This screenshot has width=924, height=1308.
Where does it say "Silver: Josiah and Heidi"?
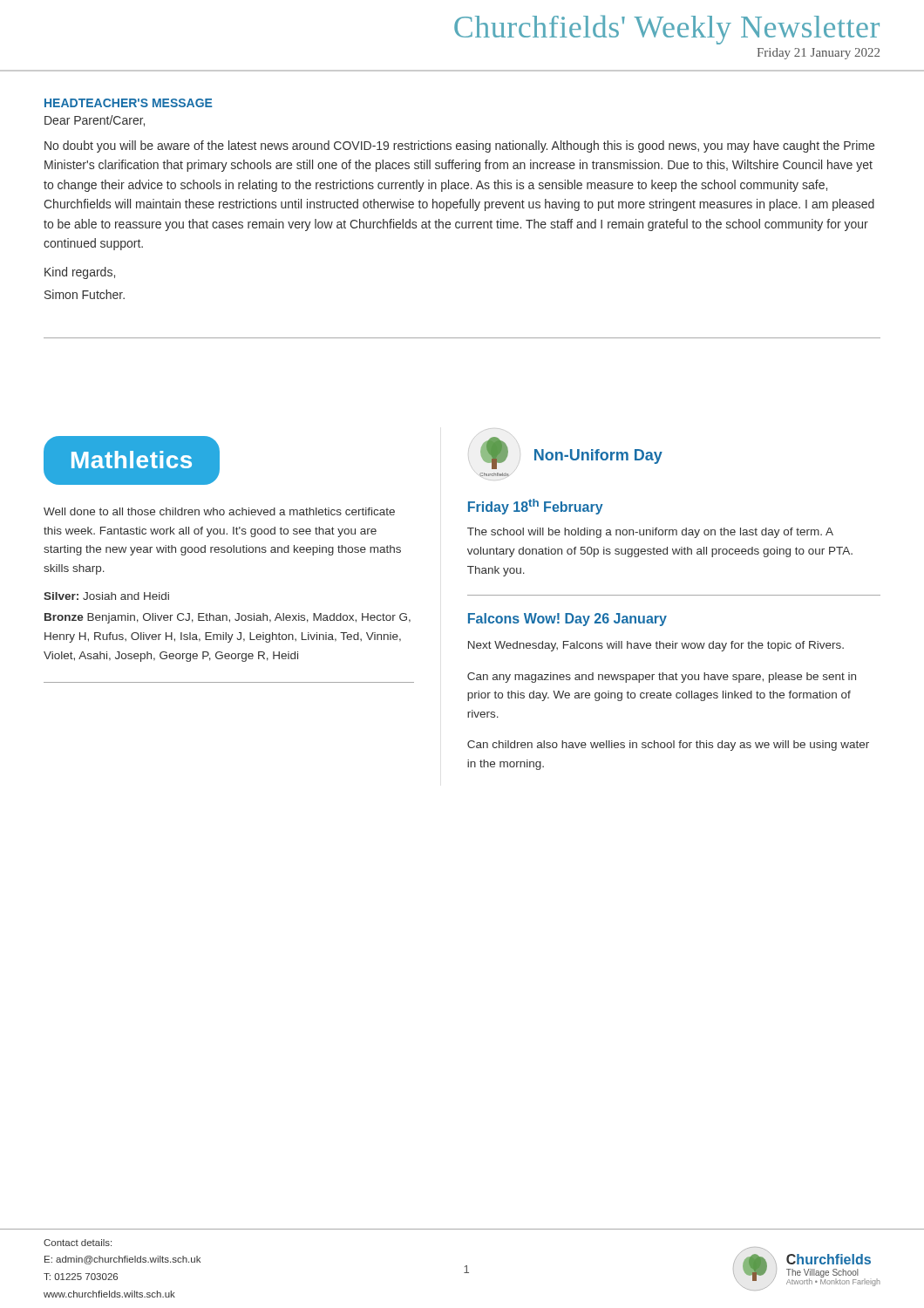coord(107,596)
